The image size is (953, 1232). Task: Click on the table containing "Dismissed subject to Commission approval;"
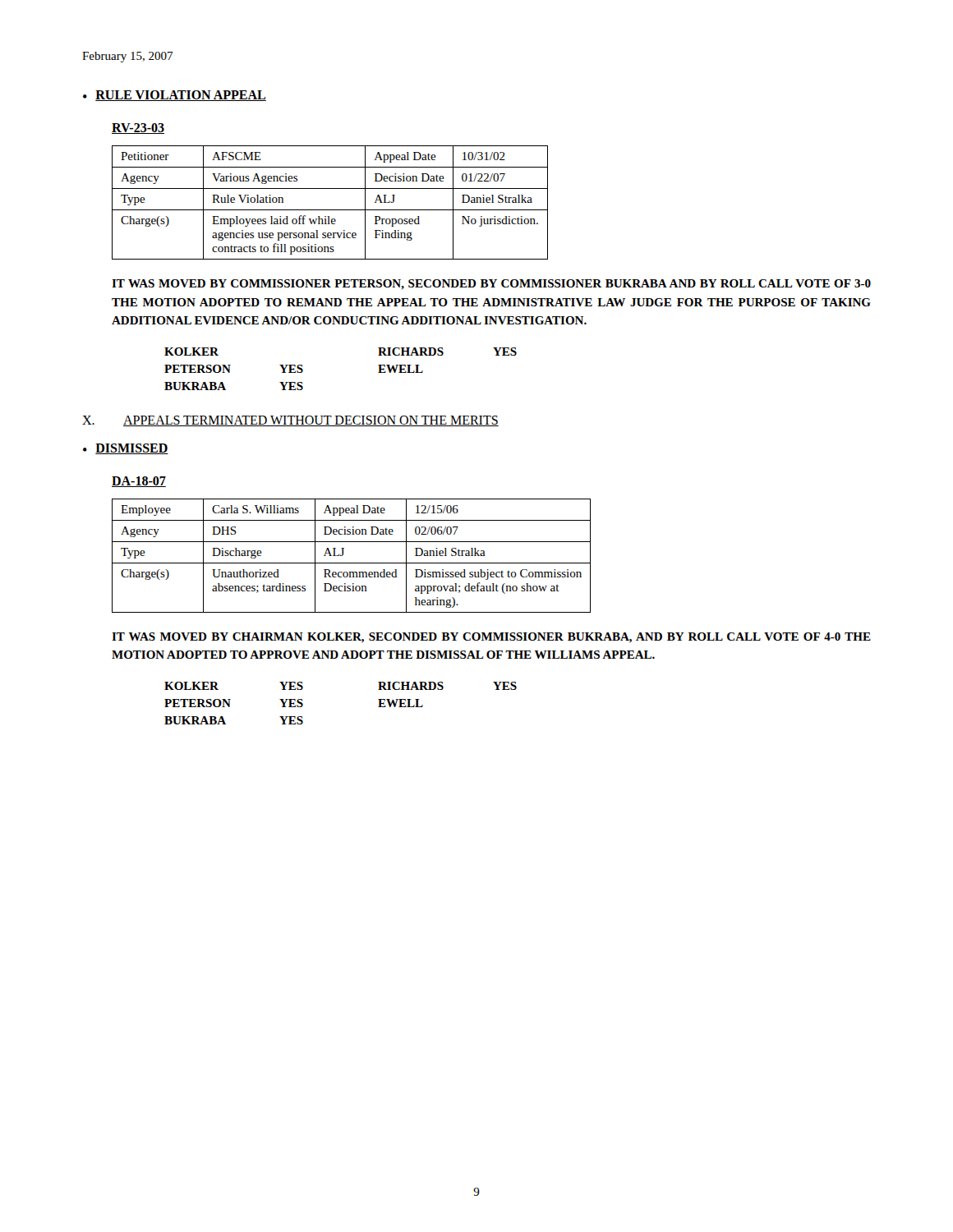476,555
